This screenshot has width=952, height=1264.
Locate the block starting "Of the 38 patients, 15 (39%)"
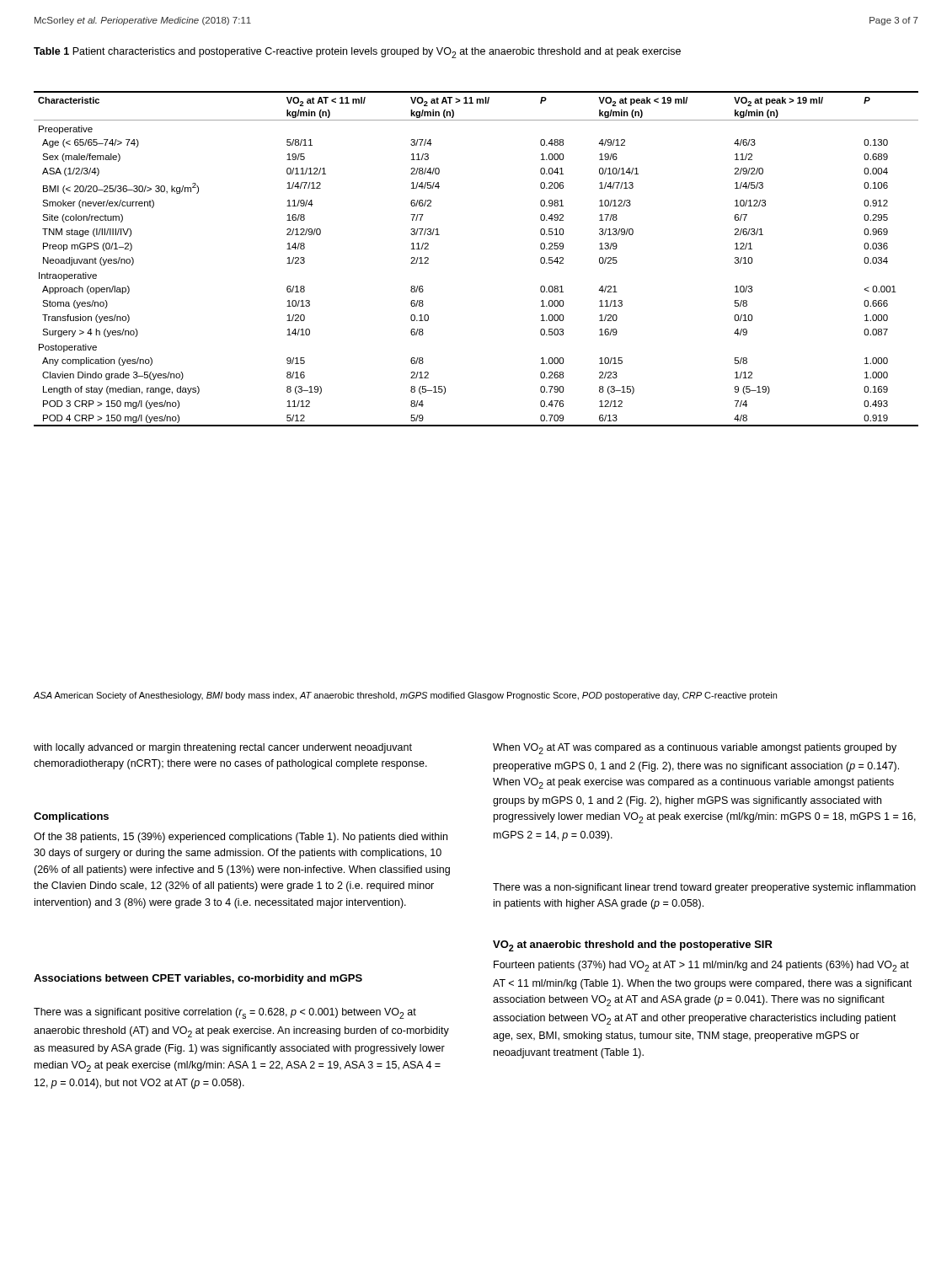(x=242, y=869)
